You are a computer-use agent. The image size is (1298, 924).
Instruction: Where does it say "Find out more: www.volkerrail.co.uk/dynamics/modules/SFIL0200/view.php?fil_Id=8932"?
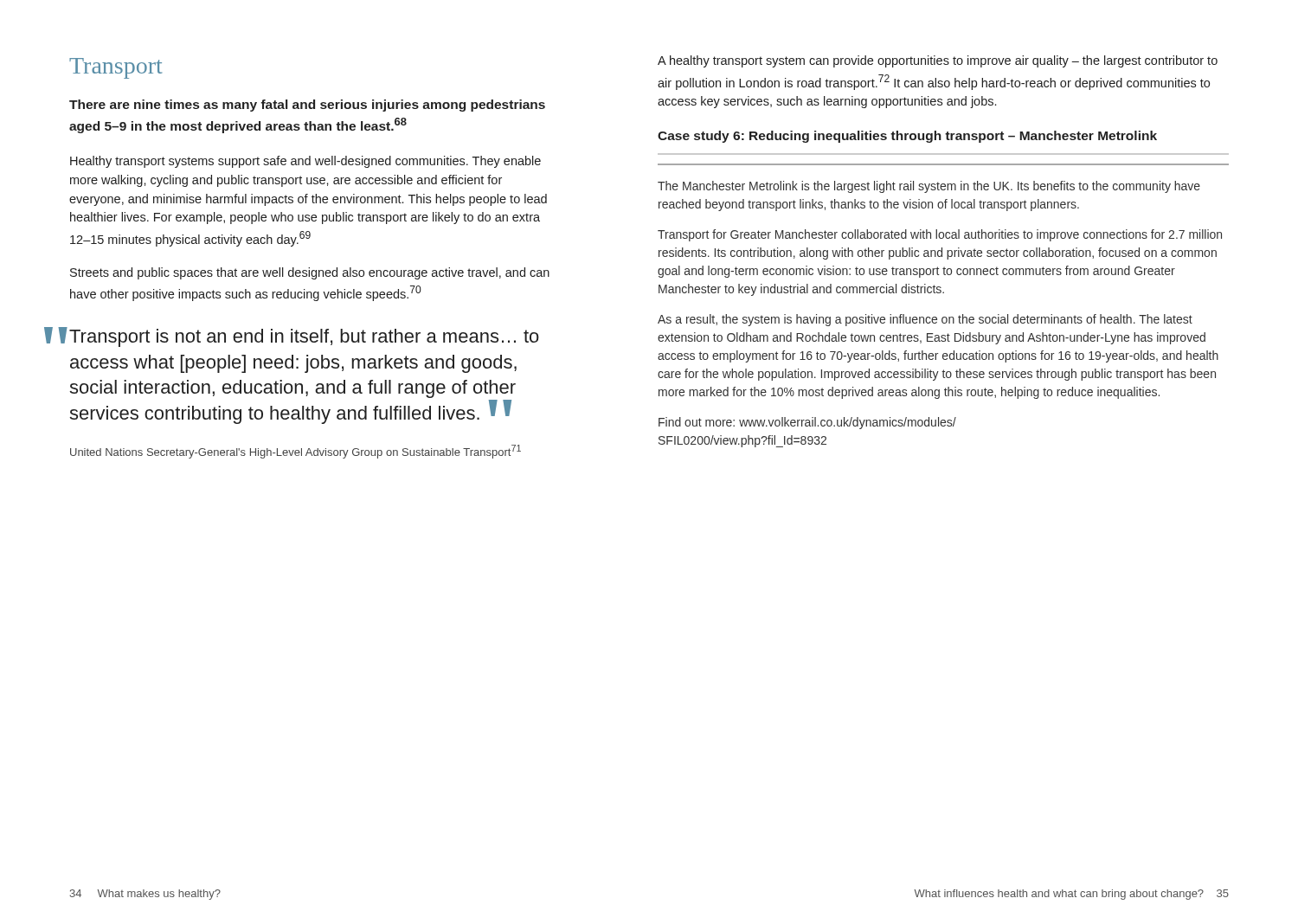[x=943, y=432]
